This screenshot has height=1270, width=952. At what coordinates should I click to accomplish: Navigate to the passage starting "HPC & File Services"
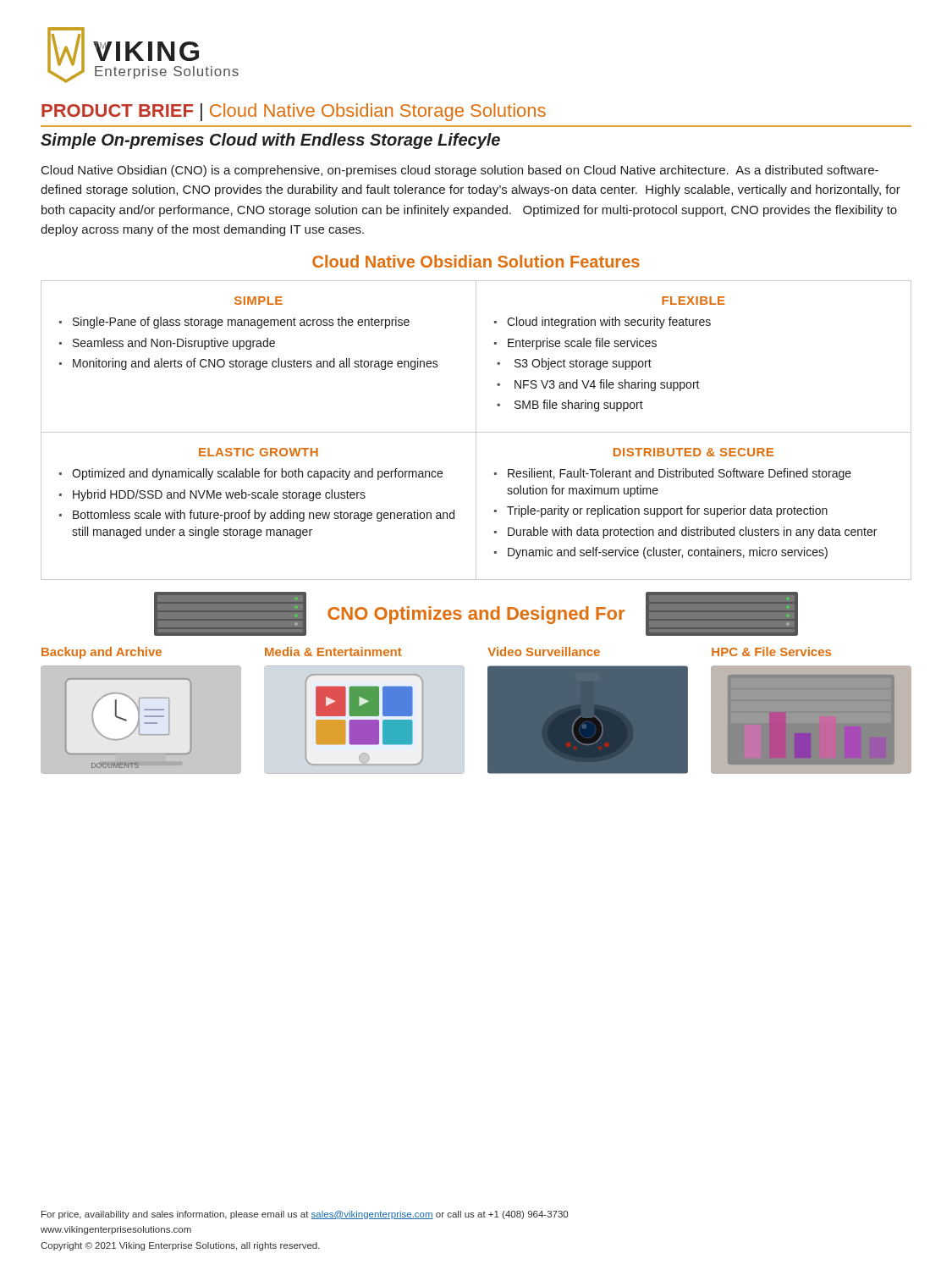pyautogui.click(x=771, y=651)
